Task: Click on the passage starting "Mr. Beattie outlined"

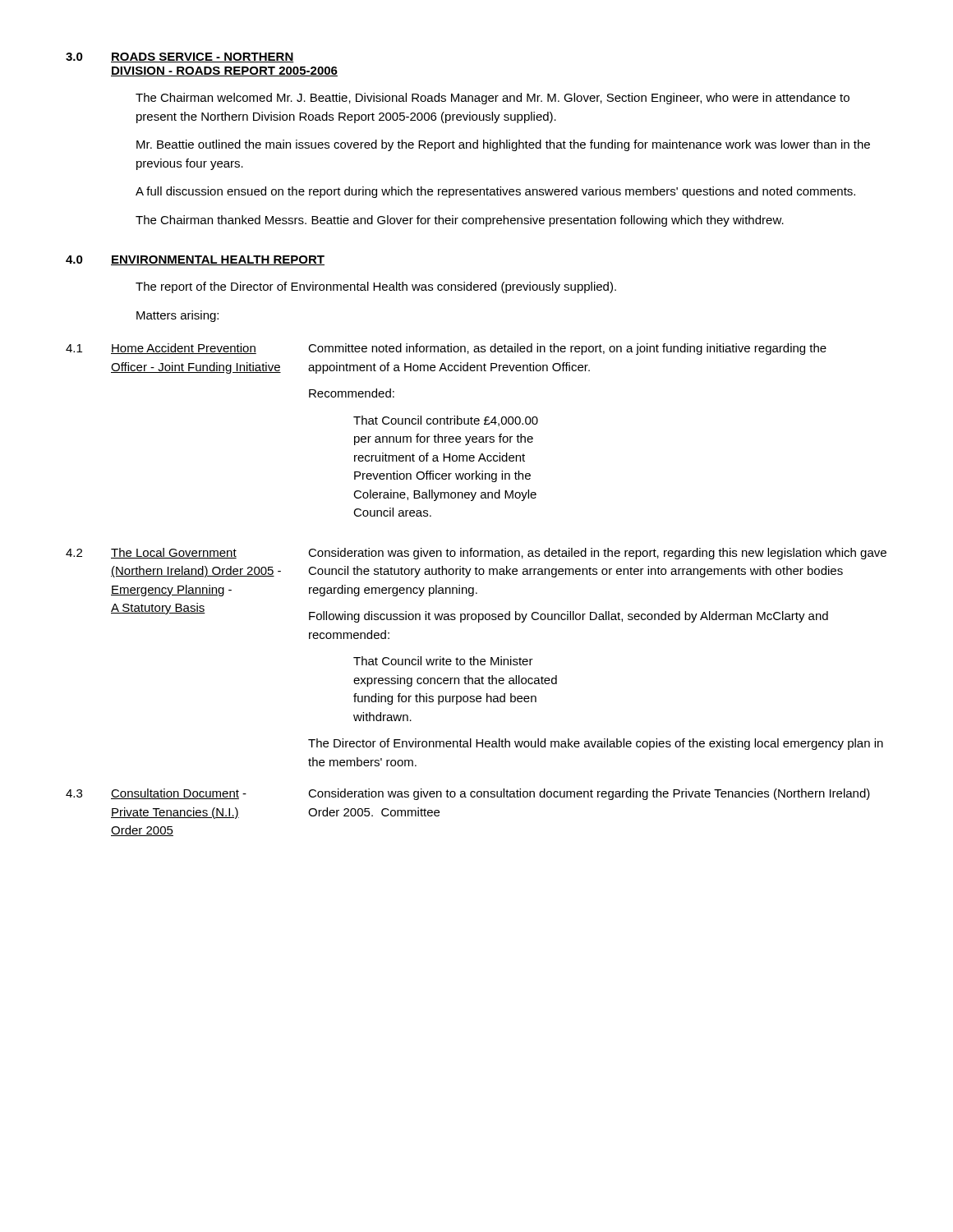Action: coord(503,153)
